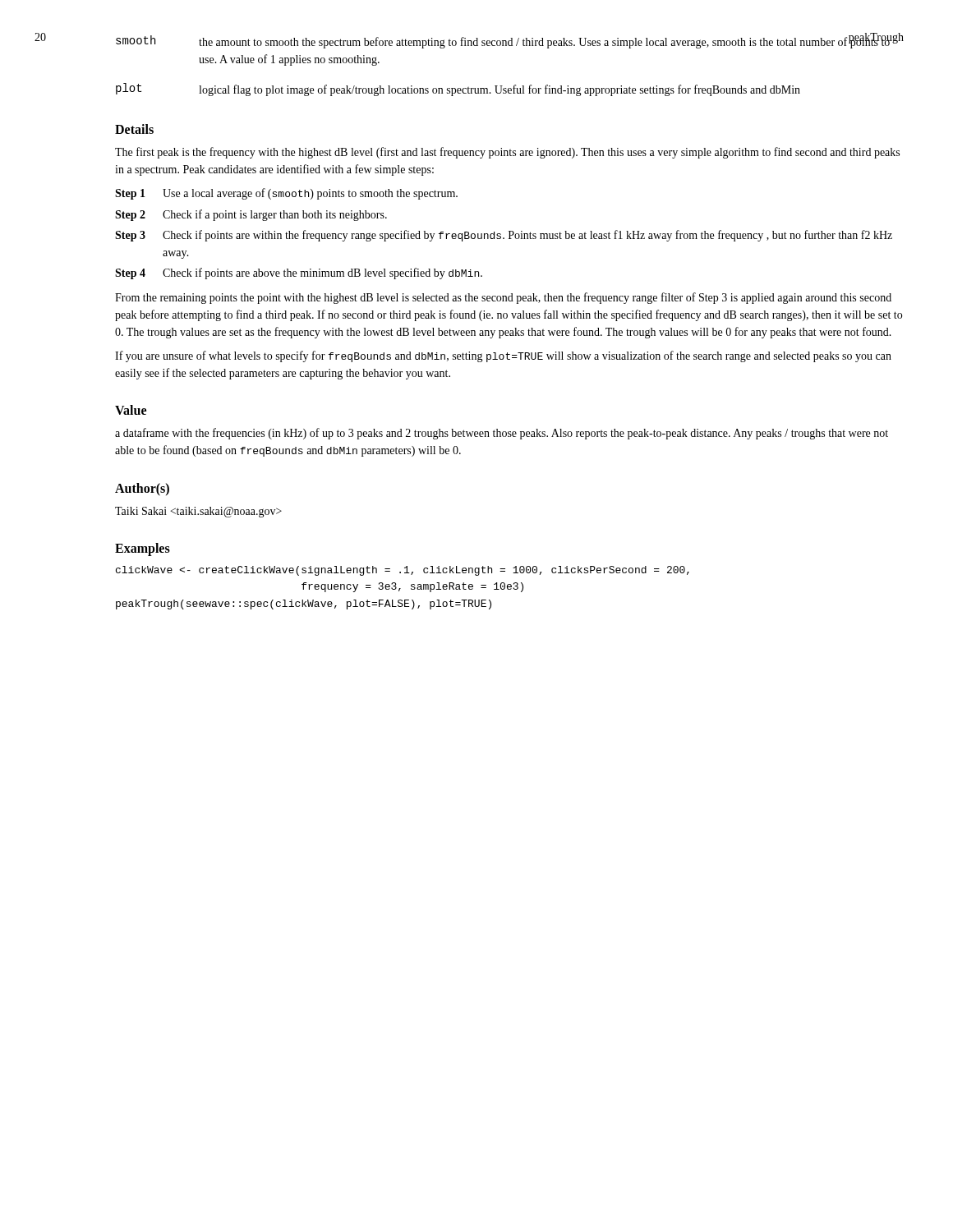Locate the text "Taiki Sakai"
Image resolution: width=953 pixels, height=1232 pixels.
click(199, 511)
